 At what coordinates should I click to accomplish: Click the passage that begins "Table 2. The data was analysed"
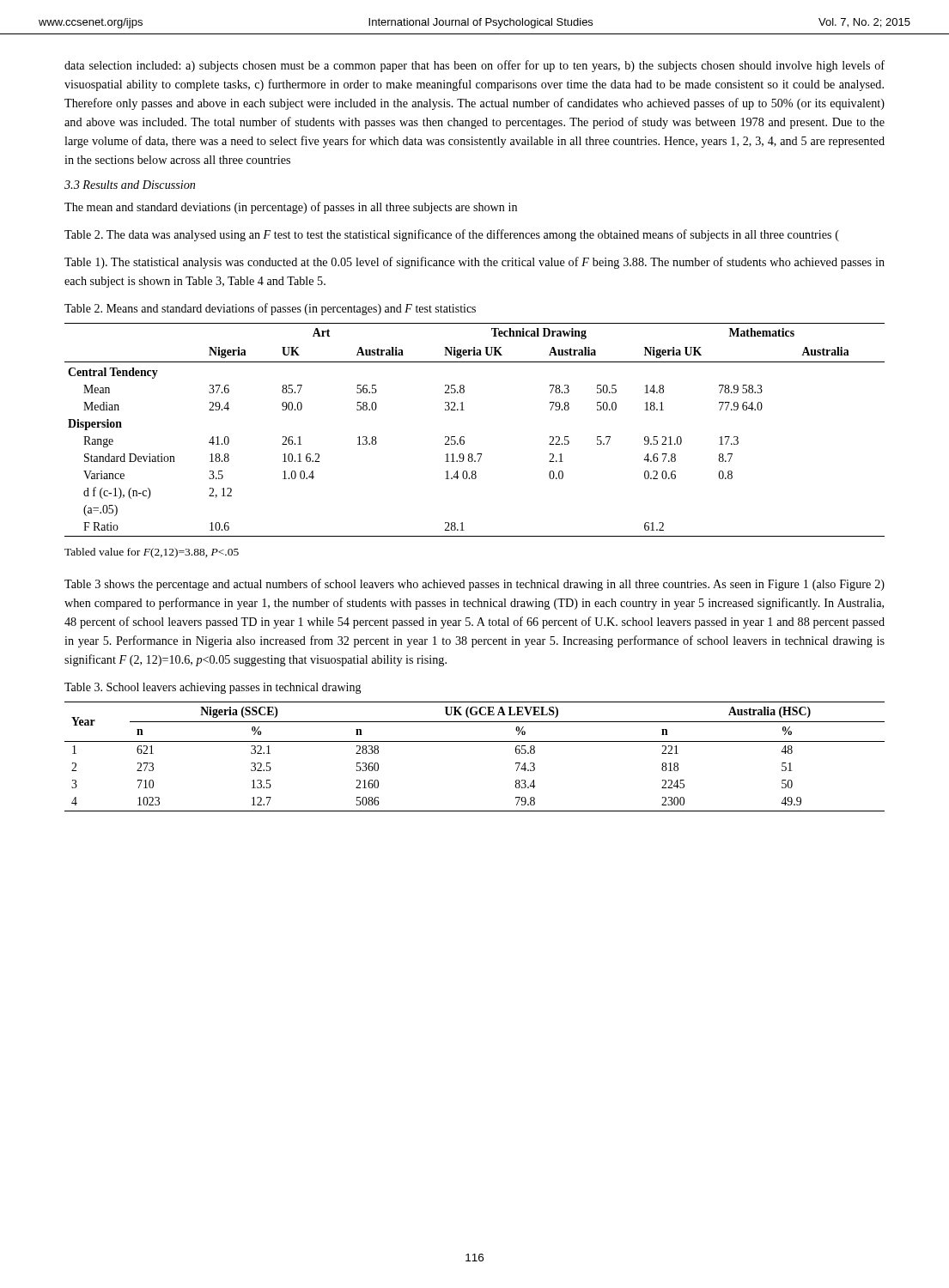pos(452,234)
